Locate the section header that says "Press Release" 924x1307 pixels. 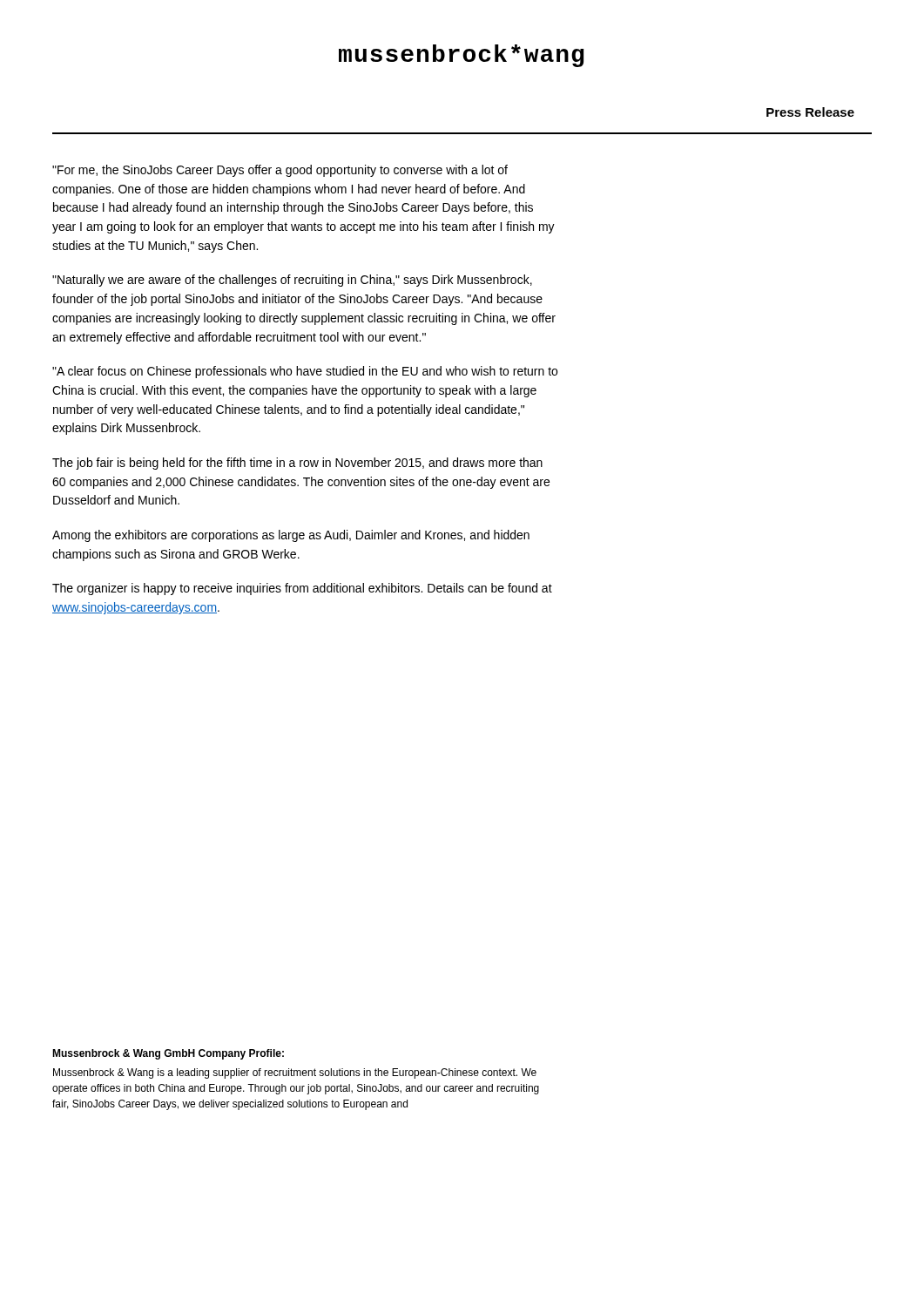tap(810, 112)
